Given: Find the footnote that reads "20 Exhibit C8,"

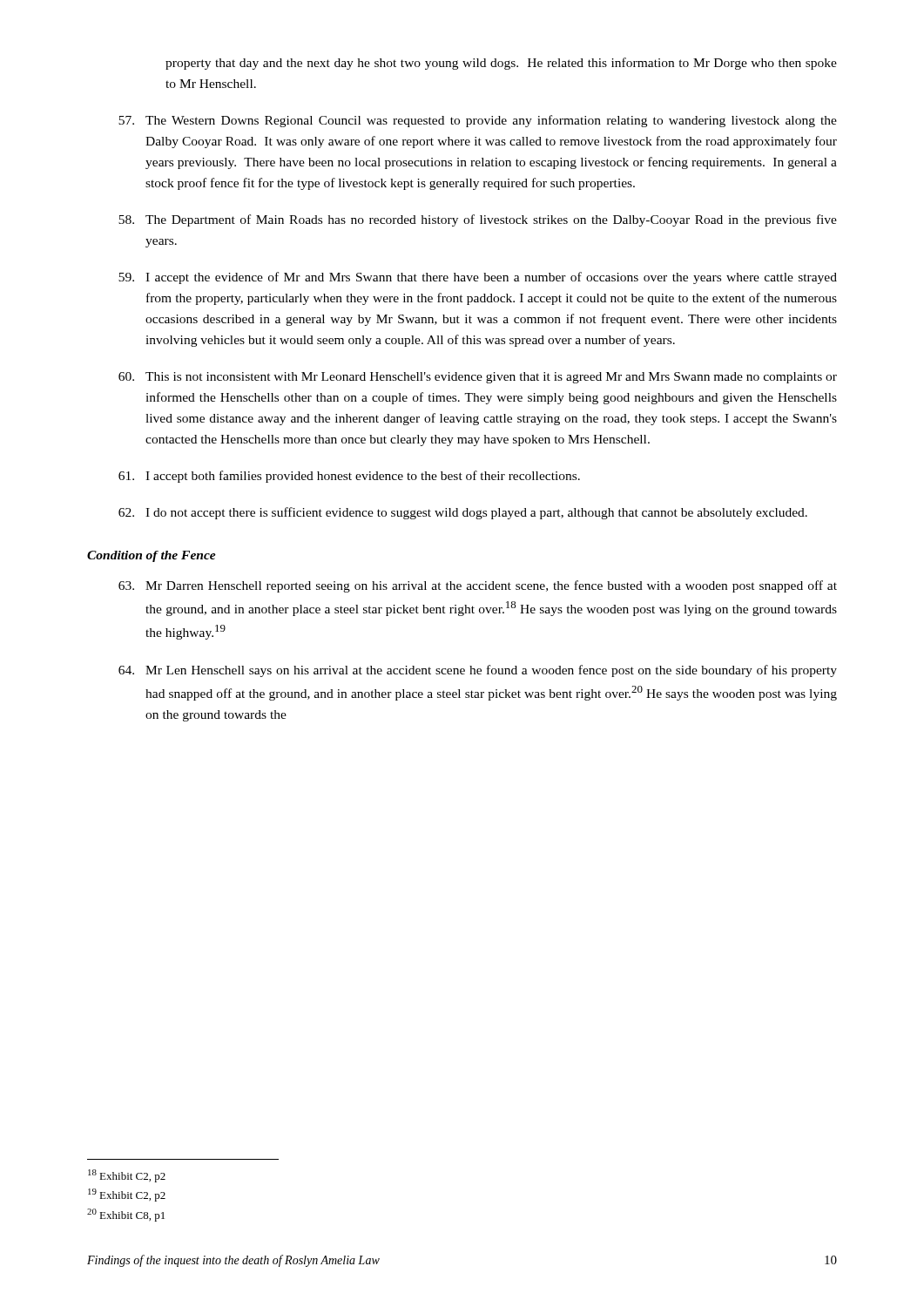Looking at the screenshot, I should [x=126, y=1214].
